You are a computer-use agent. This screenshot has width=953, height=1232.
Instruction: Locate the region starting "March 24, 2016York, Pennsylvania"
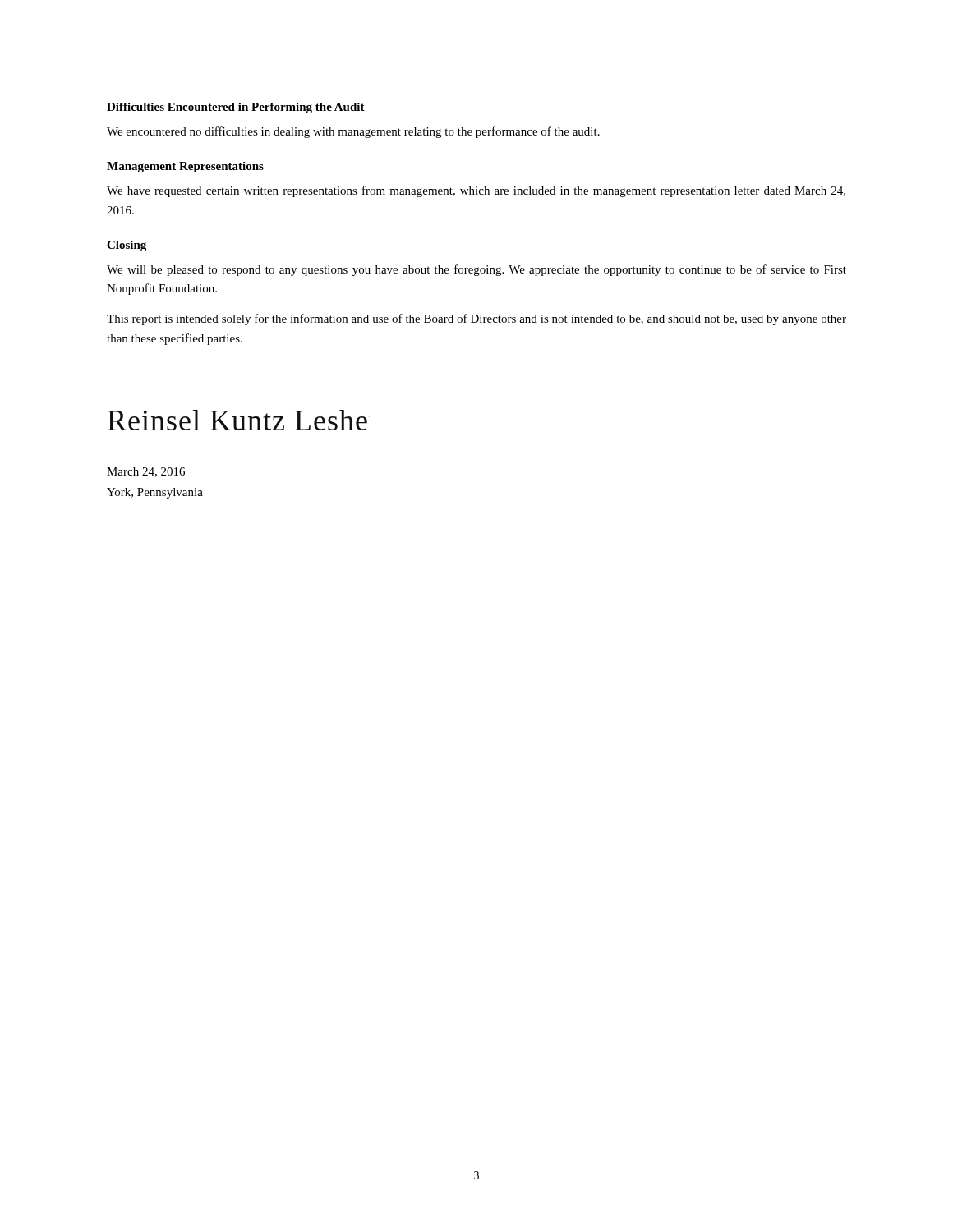pyautogui.click(x=155, y=482)
